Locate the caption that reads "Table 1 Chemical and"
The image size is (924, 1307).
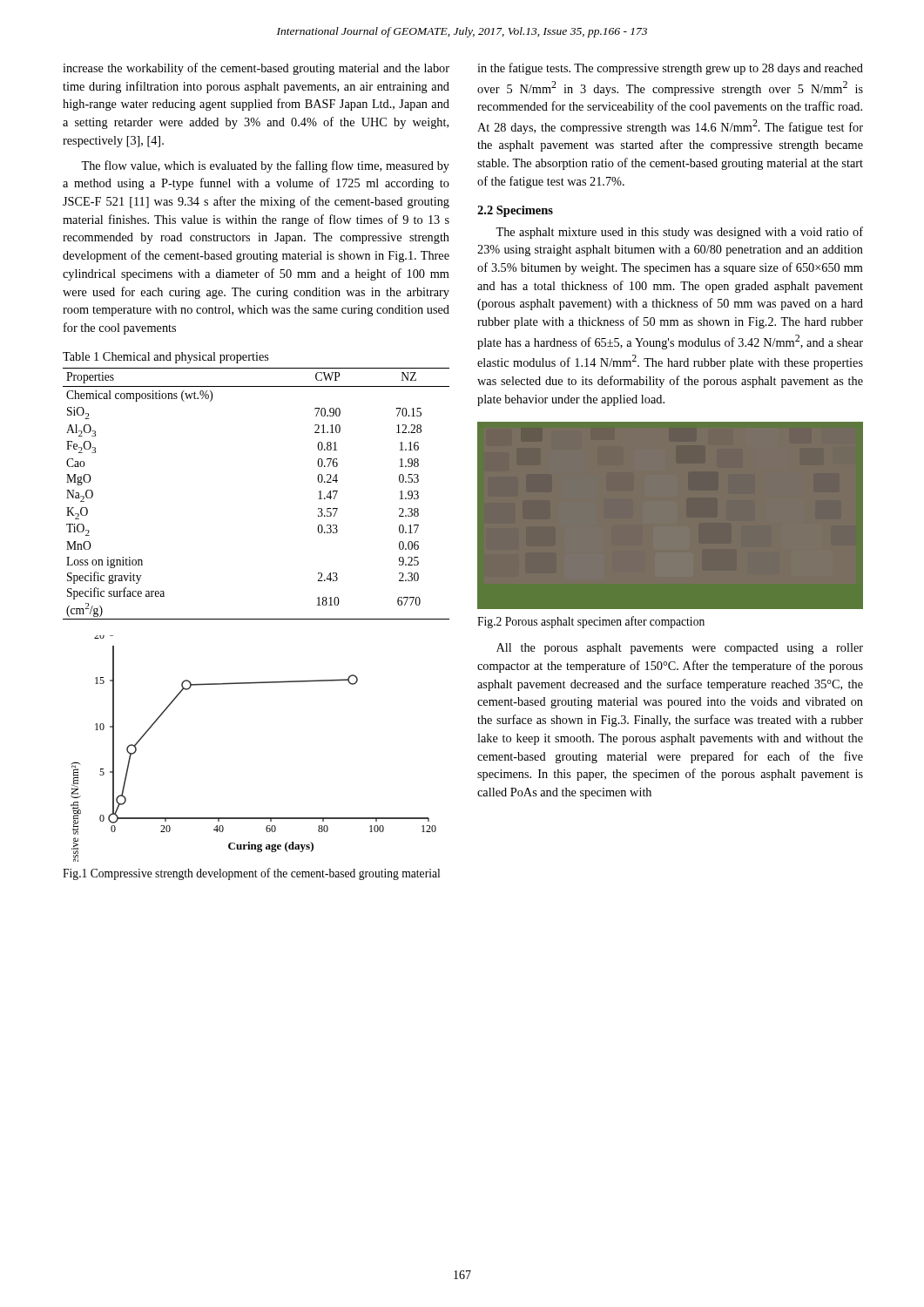(x=166, y=356)
